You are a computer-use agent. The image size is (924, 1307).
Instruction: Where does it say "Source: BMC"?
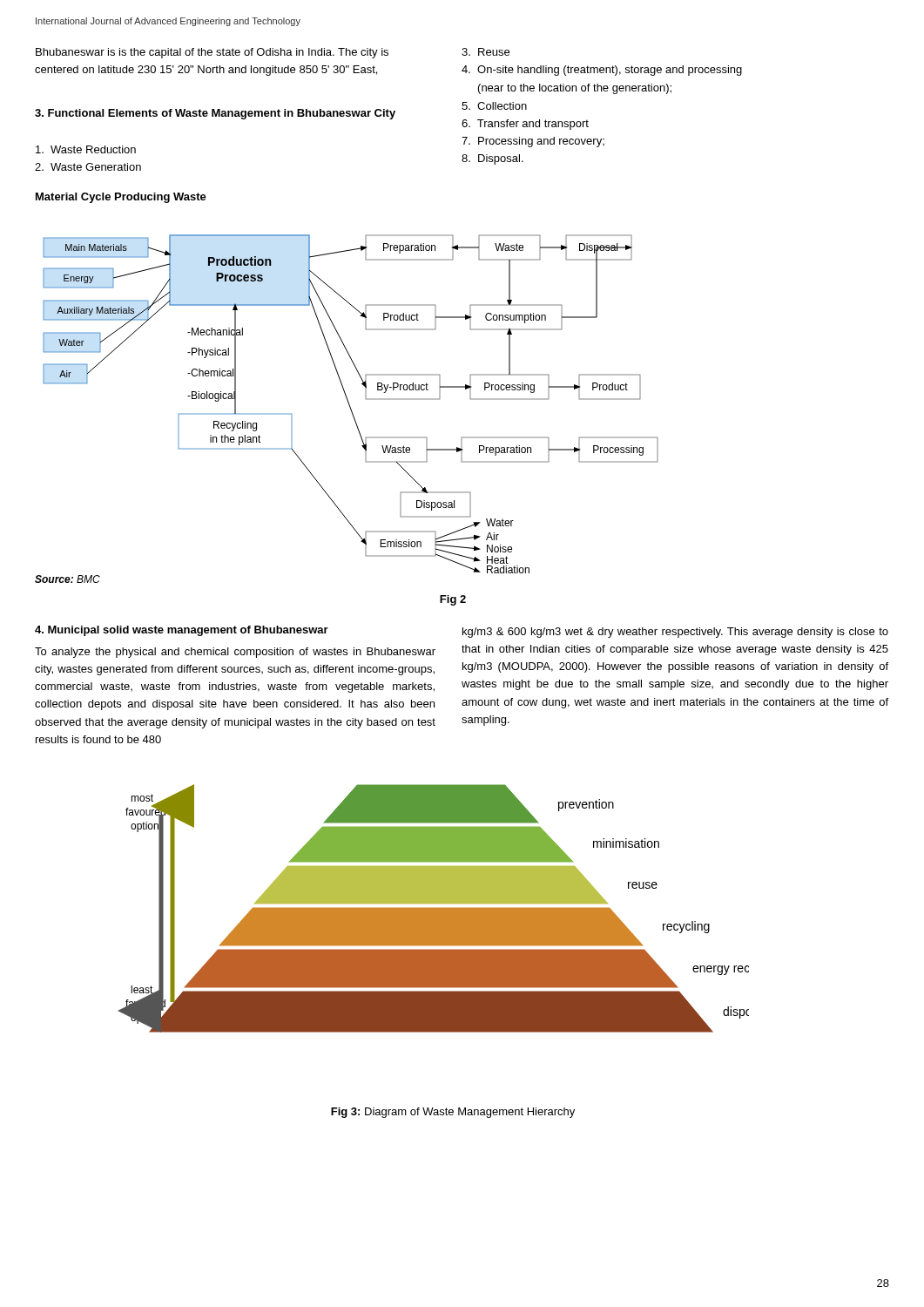tap(67, 579)
